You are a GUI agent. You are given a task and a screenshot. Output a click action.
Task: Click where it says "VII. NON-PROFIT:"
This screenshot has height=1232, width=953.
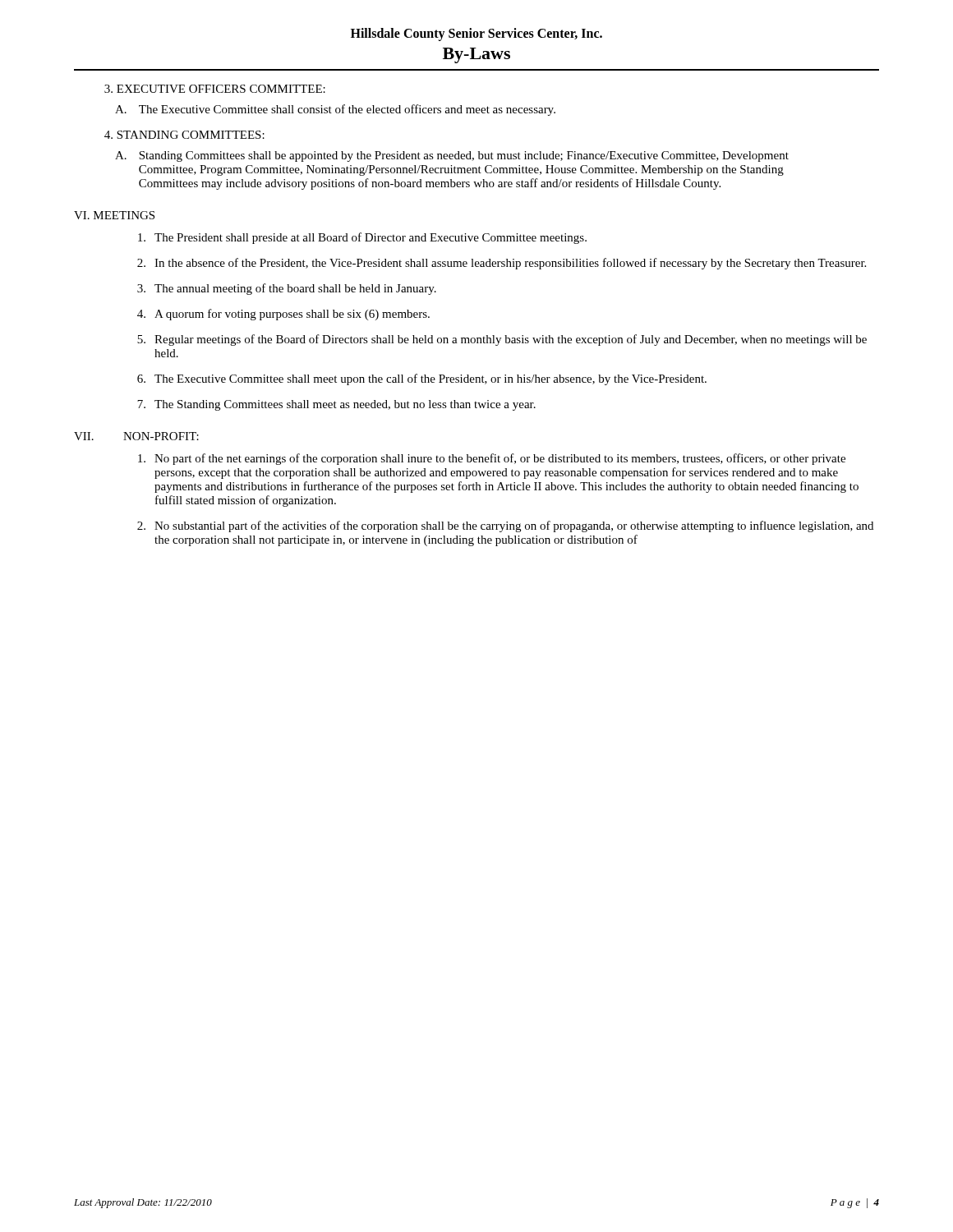137,437
